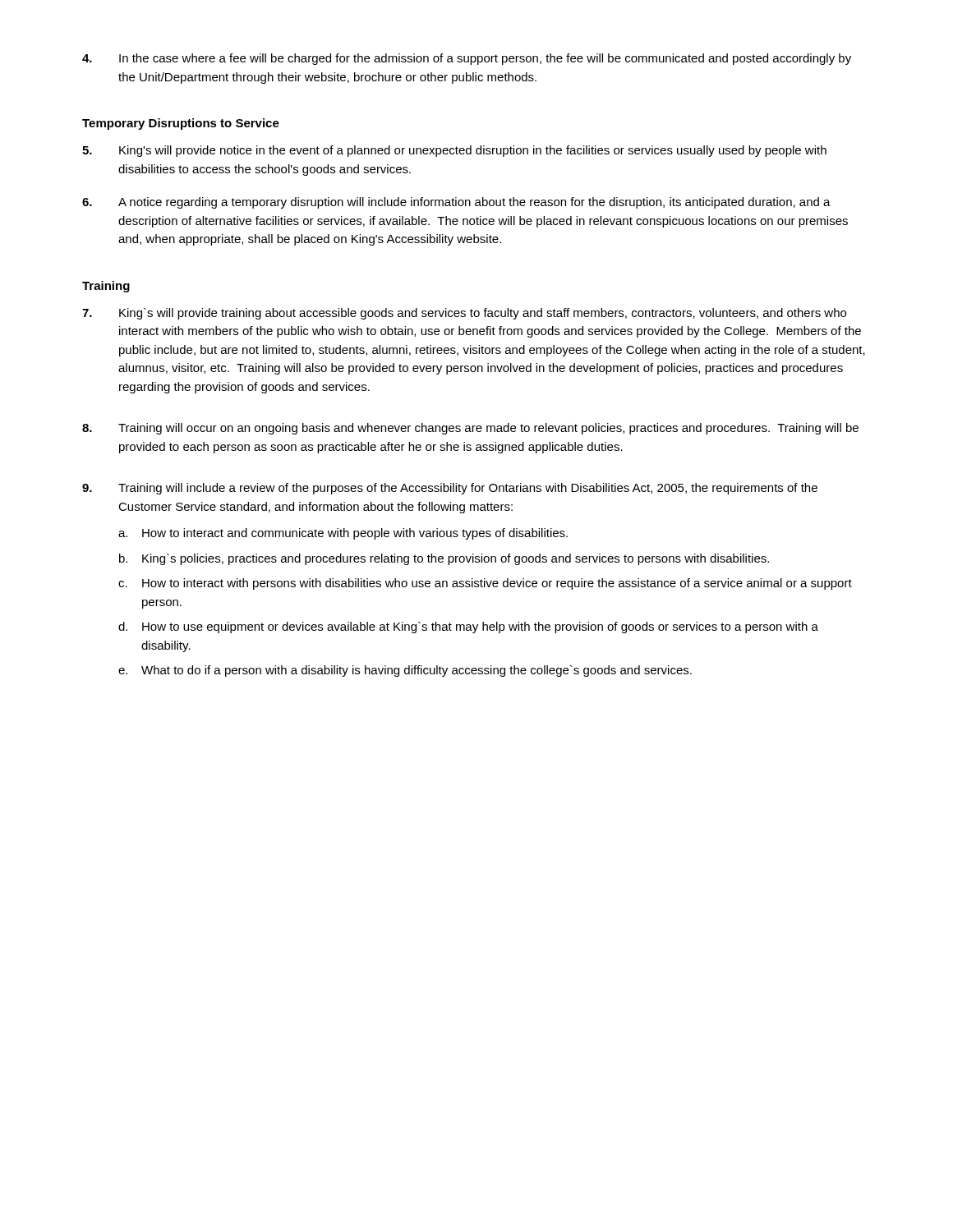Locate the text starting "8. Training will occur on"
The width and height of the screenshot is (953, 1232).
point(476,437)
